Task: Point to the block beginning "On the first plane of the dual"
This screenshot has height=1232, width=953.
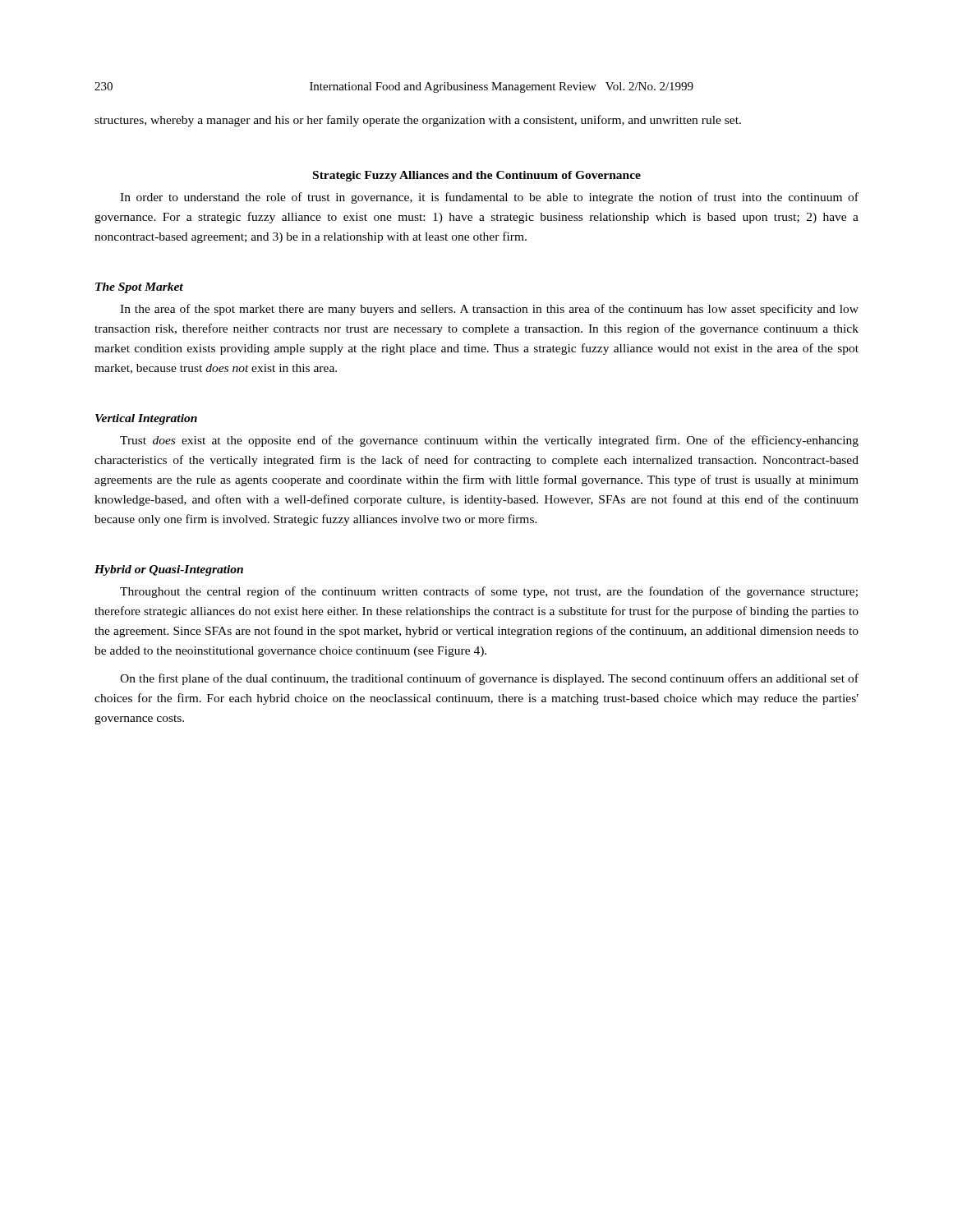Action: coord(476,698)
